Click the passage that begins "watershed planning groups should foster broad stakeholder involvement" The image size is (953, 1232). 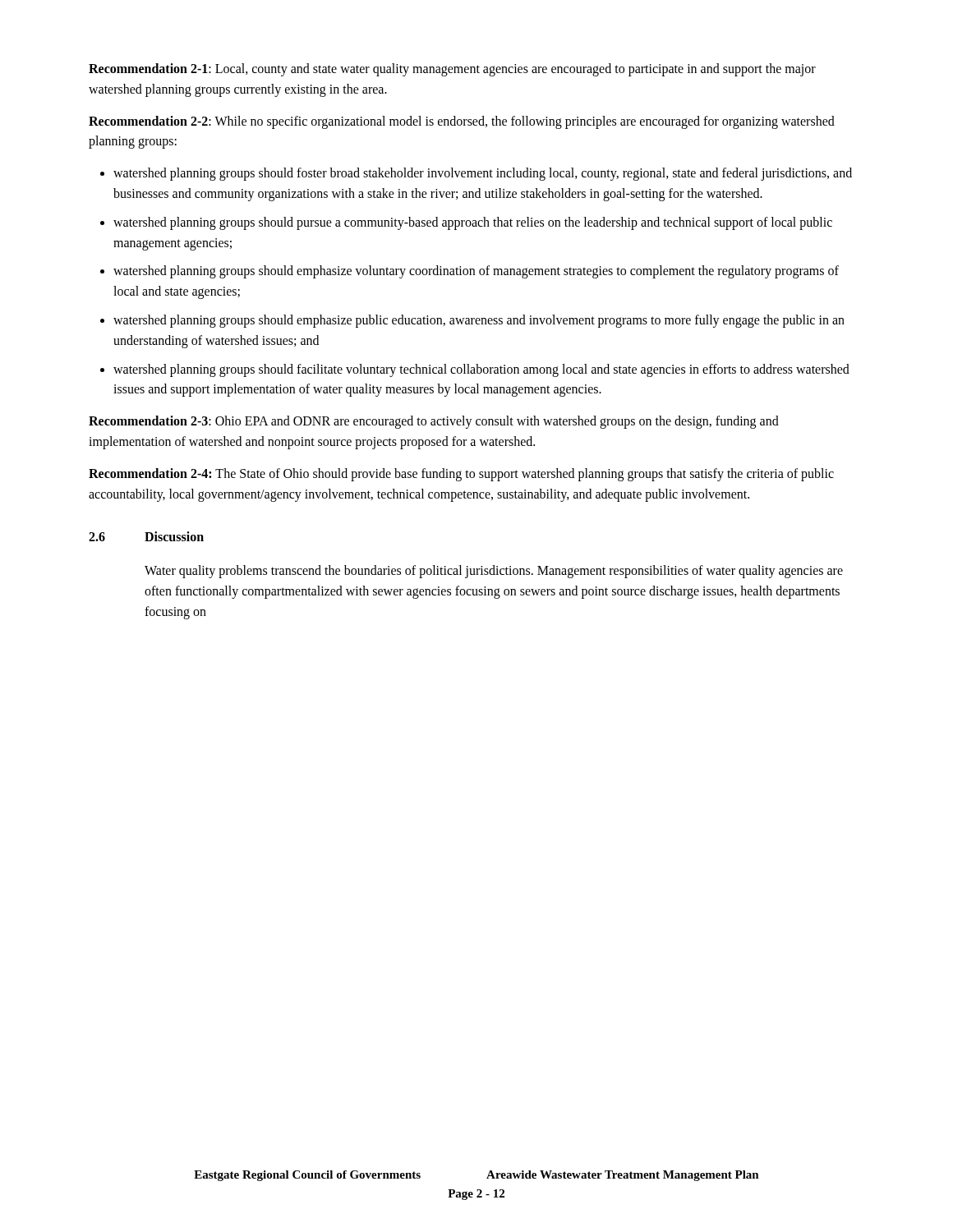coord(483,183)
